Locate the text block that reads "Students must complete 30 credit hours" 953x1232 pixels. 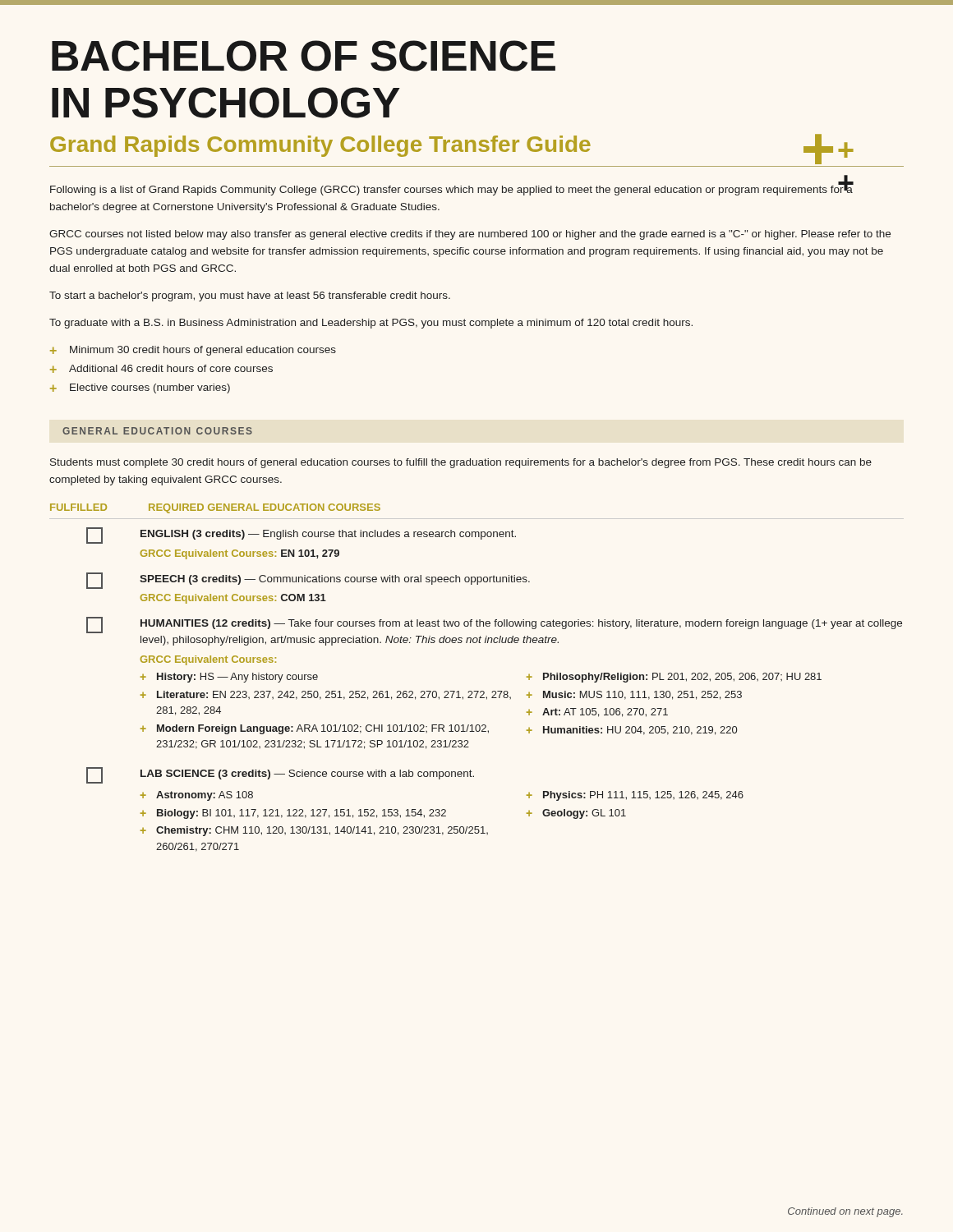(461, 470)
